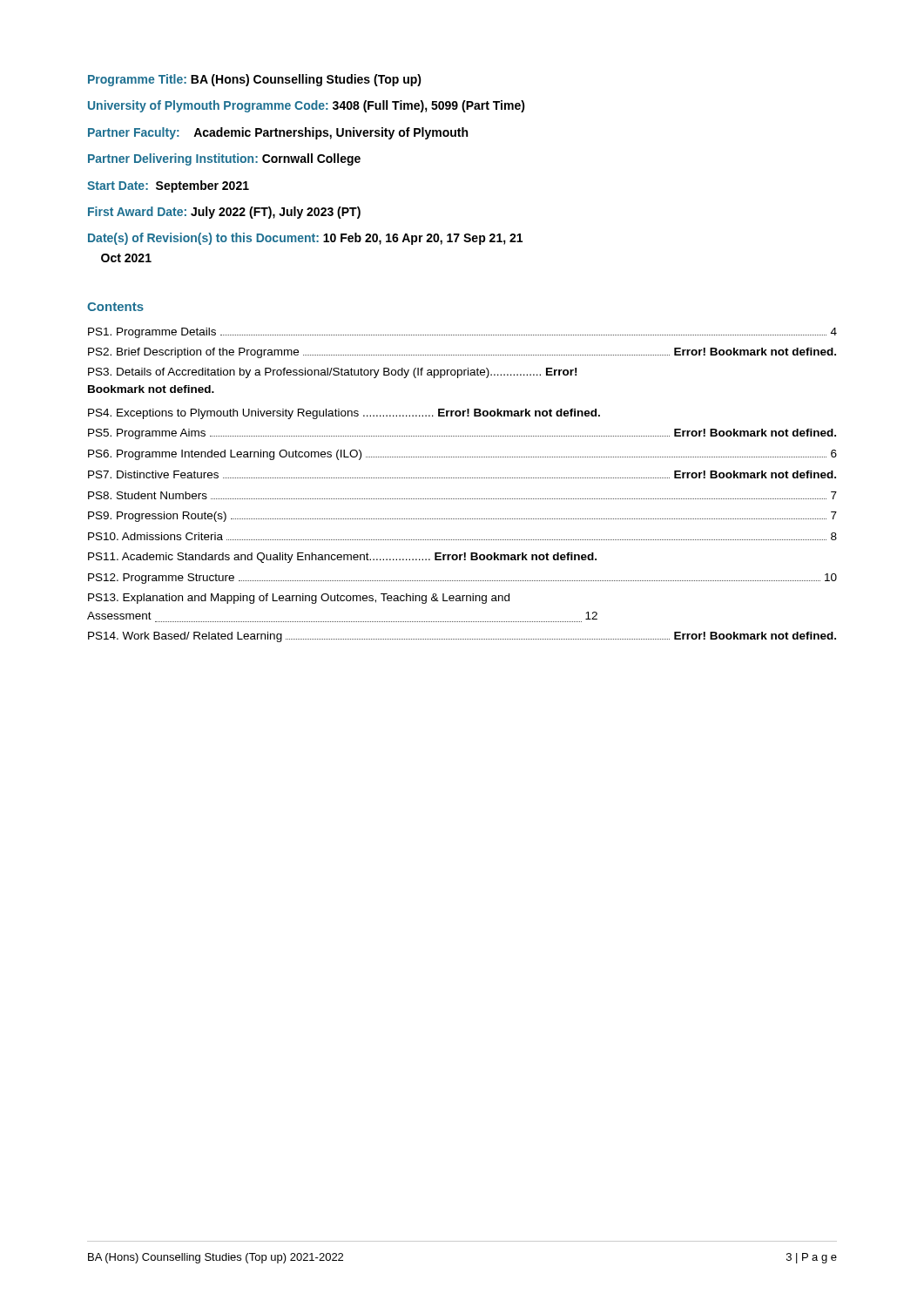Viewport: 924px width, 1307px height.
Task: Where does it say "PS1. Programme Details 4"?
Action: click(x=462, y=332)
